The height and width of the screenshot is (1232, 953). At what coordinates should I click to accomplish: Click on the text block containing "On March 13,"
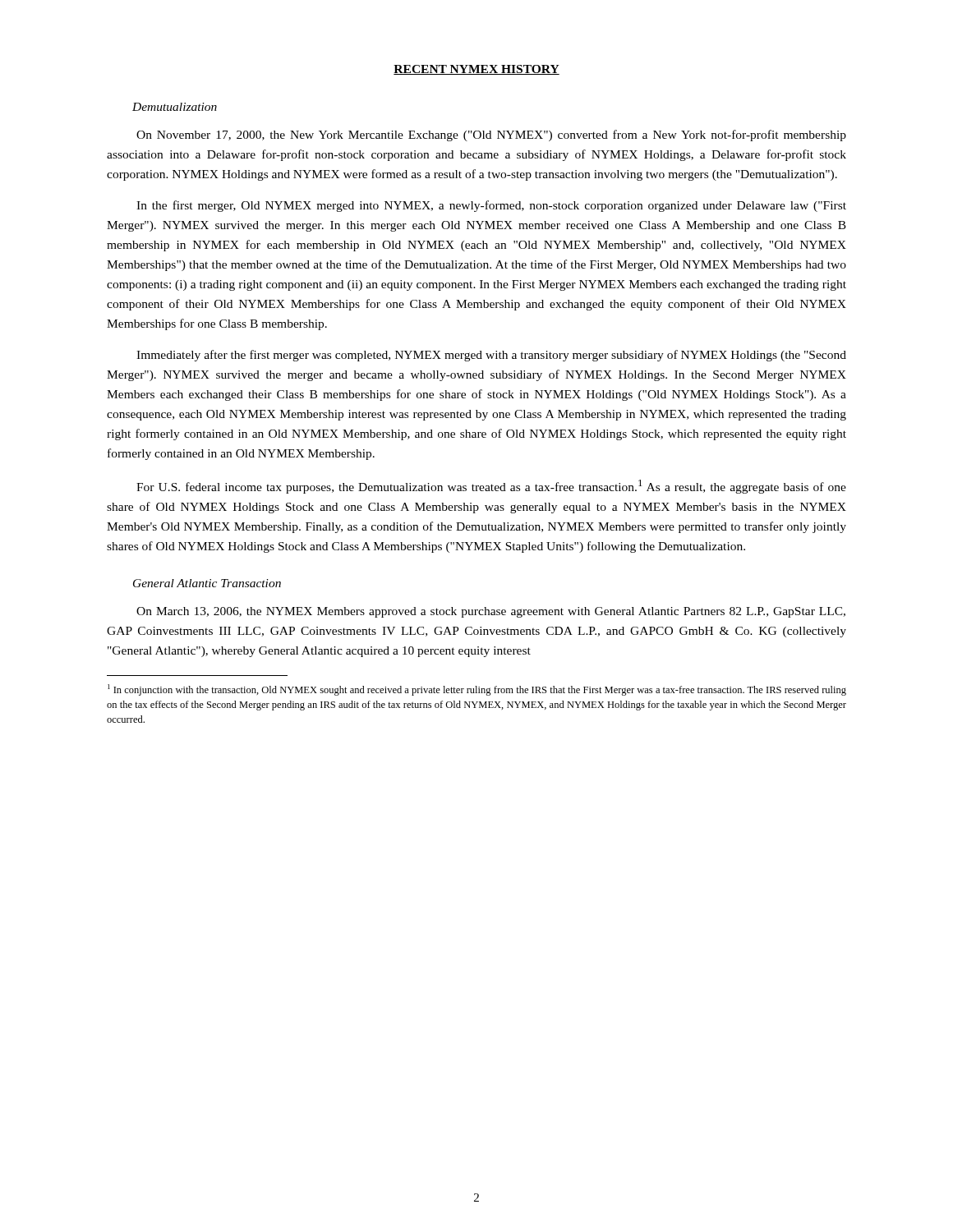tap(476, 630)
